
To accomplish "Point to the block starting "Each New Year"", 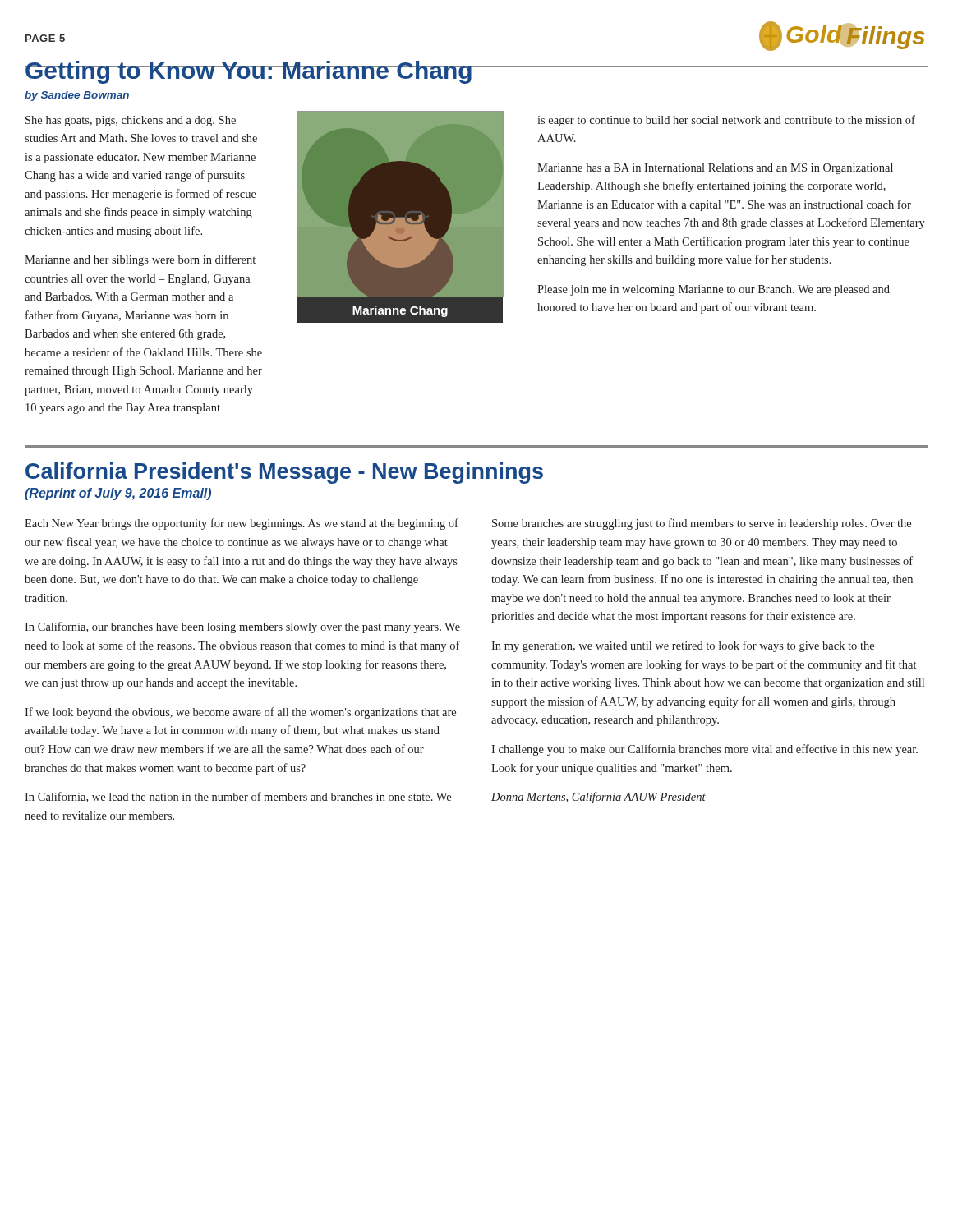I will [x=243, y=670].
